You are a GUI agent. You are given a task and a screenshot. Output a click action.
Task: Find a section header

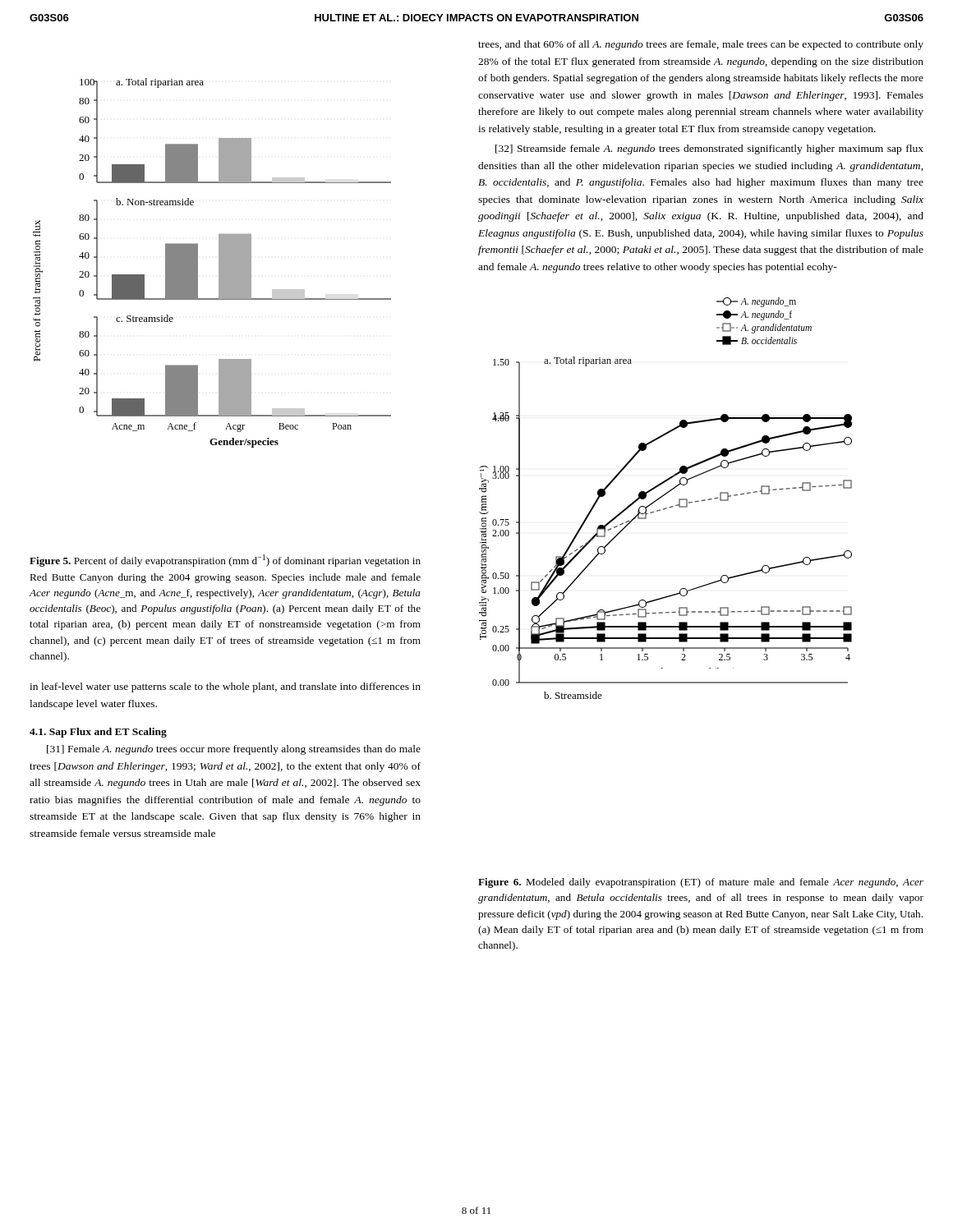pos(98,732)
